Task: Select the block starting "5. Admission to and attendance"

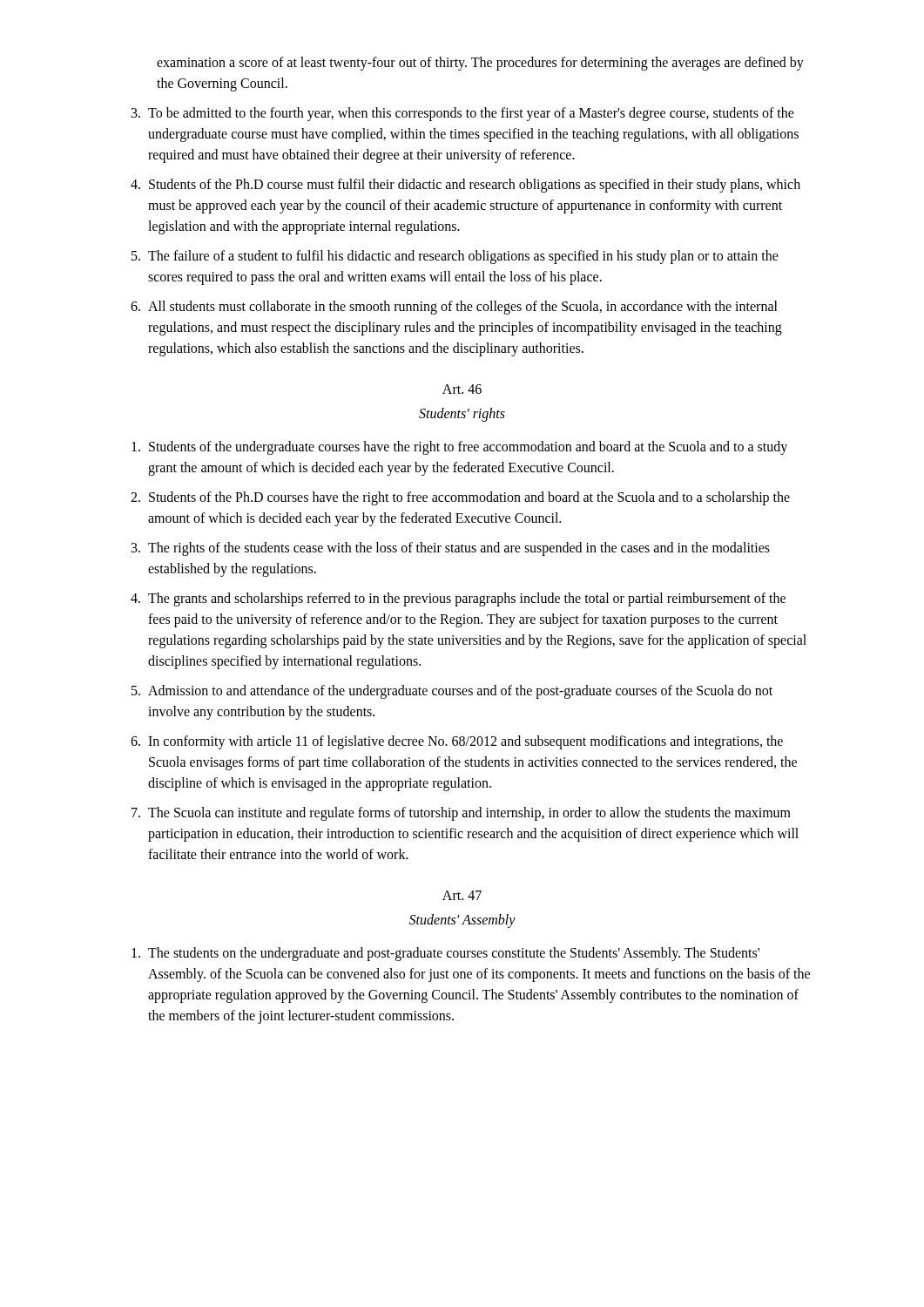Action: (x=462, y=702)
